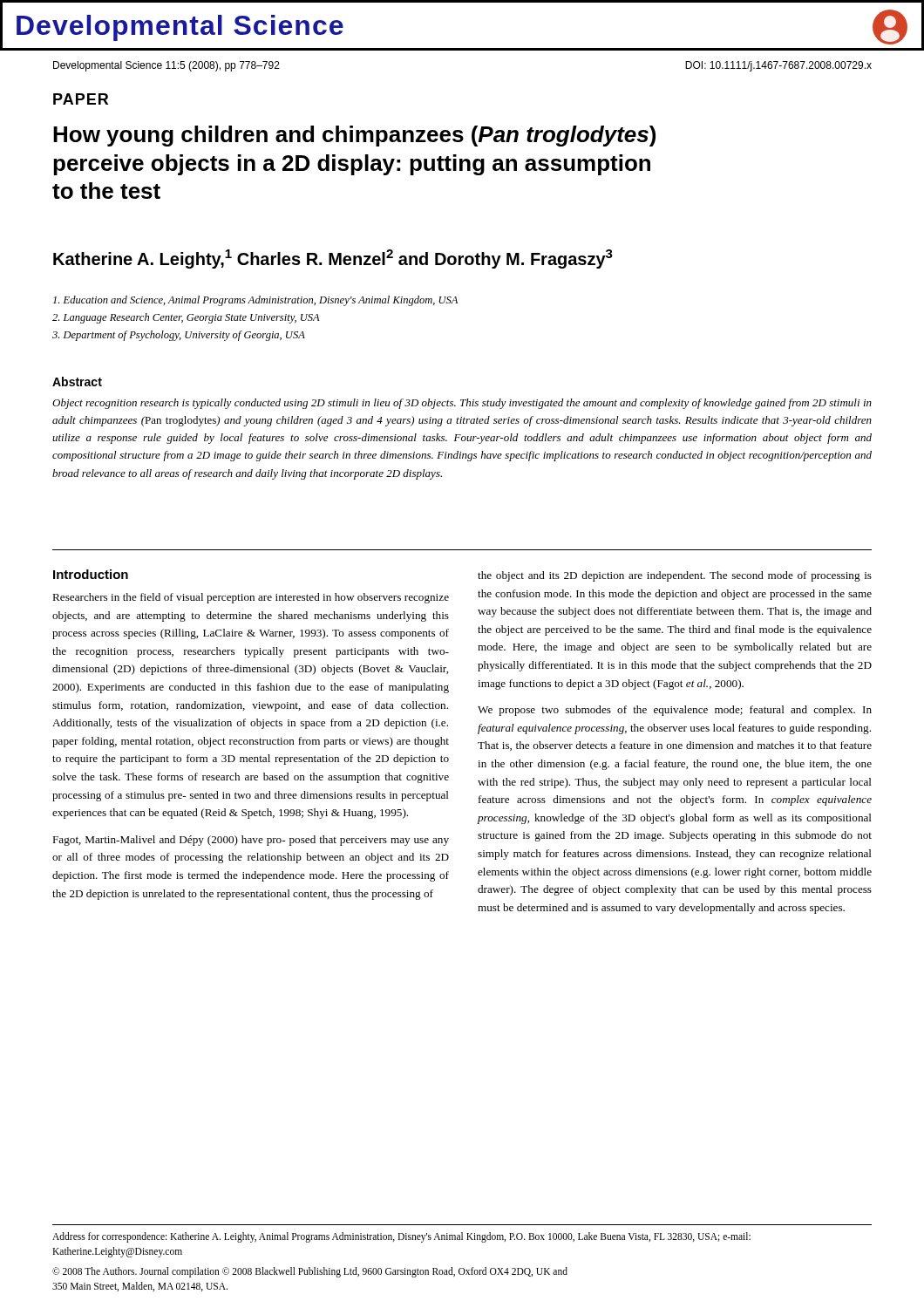Find the text block with the text "Researchers in the field of visual perception are"
Viewport: 924px width, 1308px height.
pyautogui.click(x=251, y=746)
